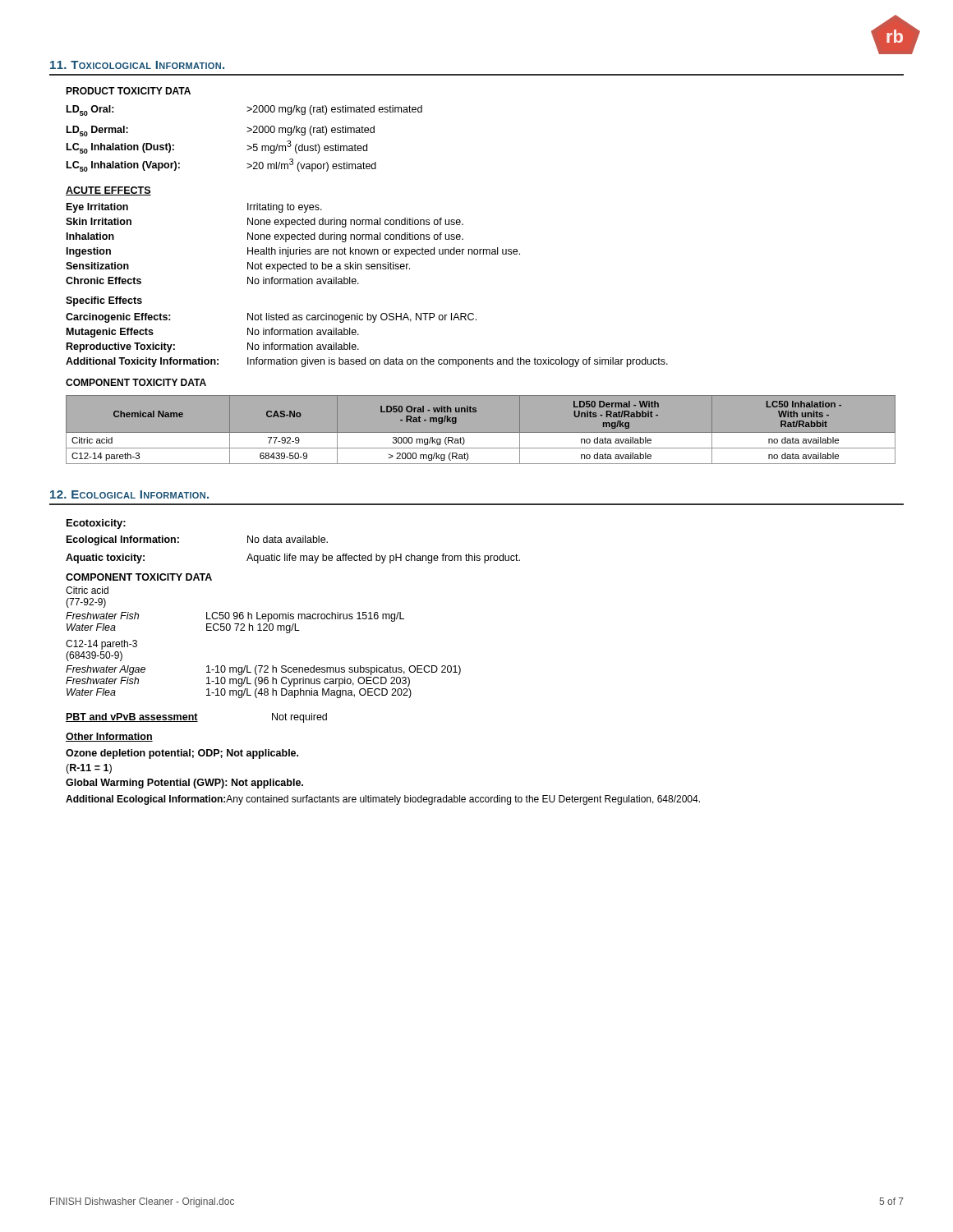Point to the block starting "(R-11 = 1)"
This screenshot has width=953, height=1232.
pyautogui.click(x=89, y=768)
